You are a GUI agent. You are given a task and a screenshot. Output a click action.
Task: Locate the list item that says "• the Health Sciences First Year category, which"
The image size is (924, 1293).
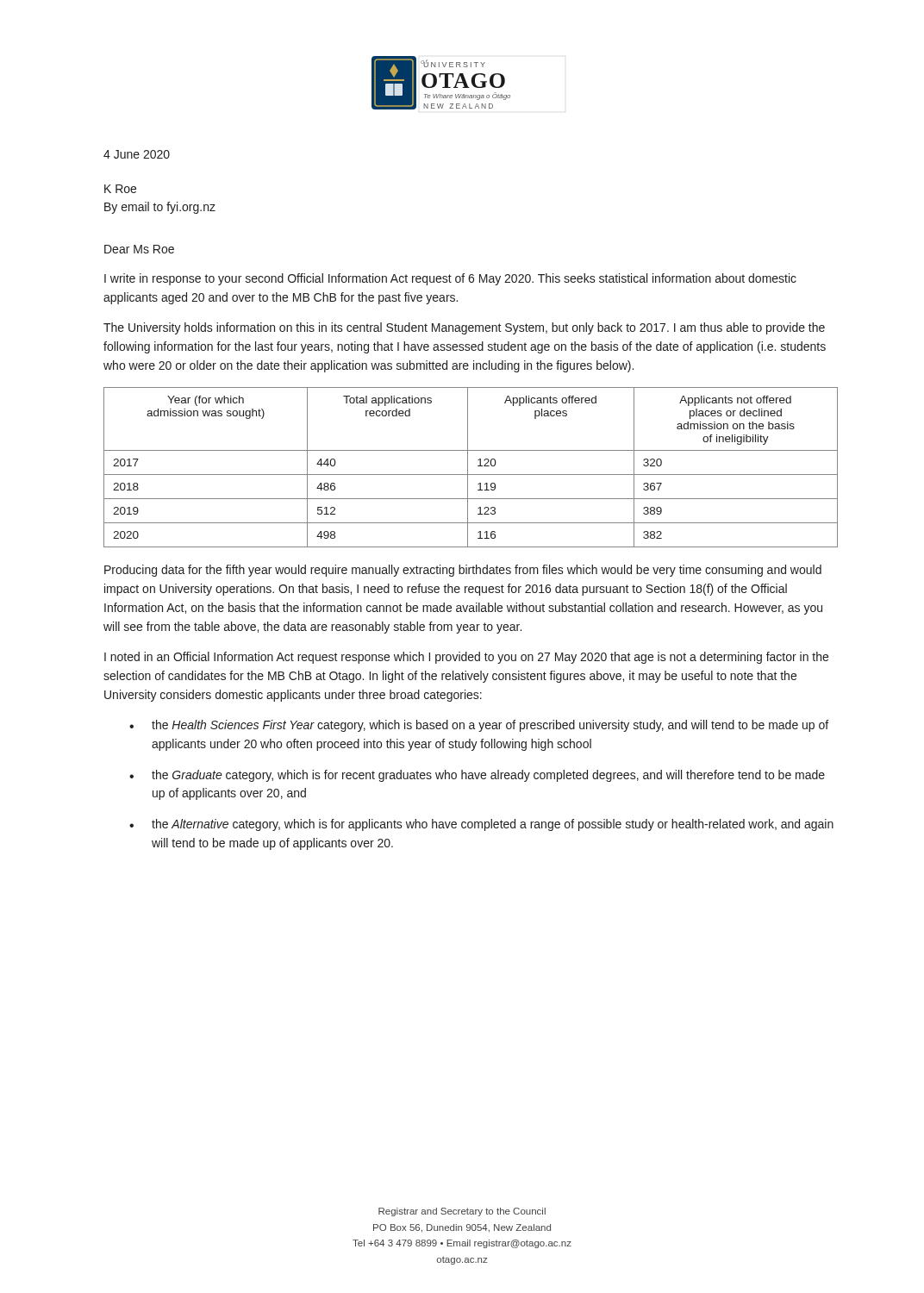pos(484,735)
